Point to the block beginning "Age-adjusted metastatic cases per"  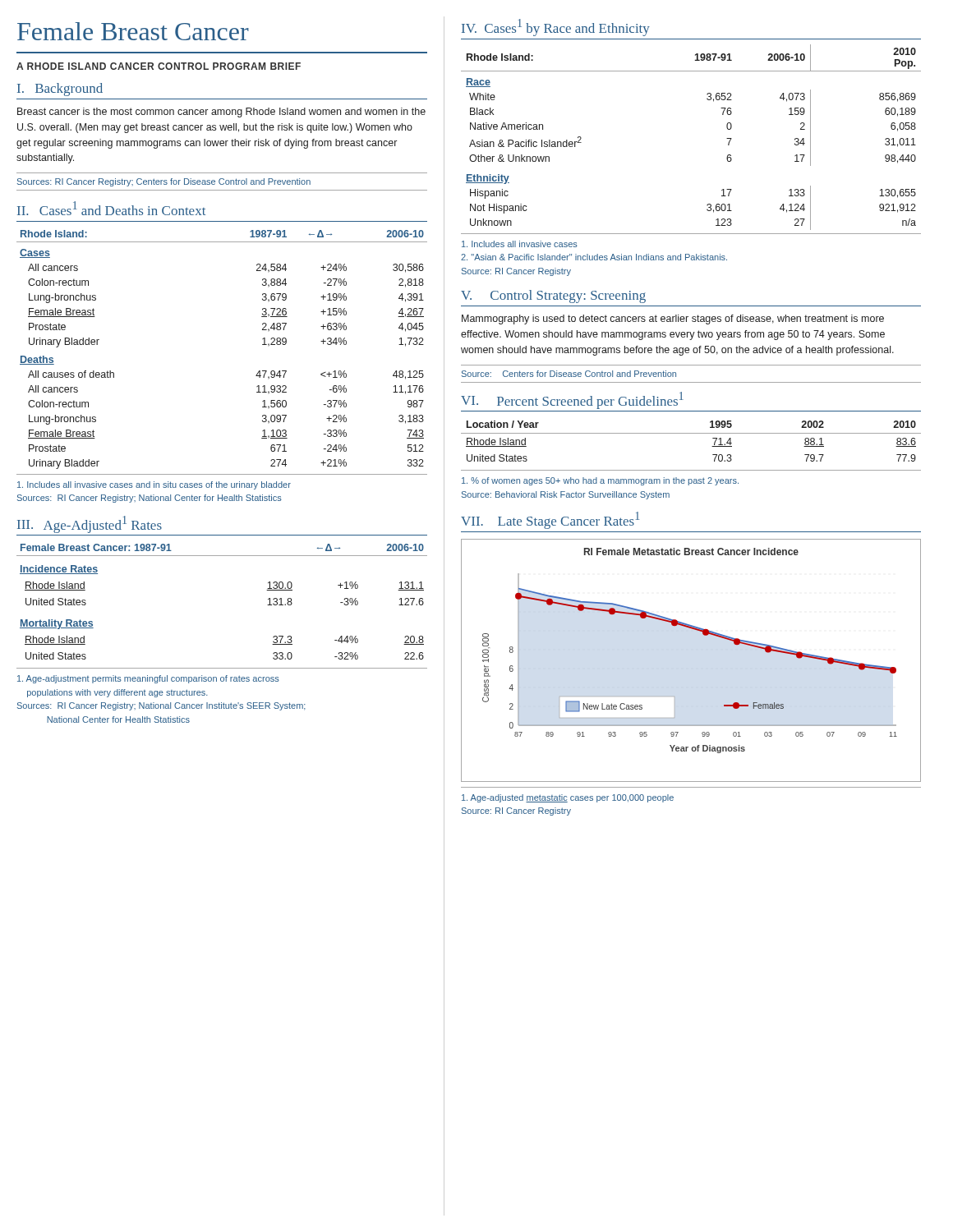(x=568, y=798)
